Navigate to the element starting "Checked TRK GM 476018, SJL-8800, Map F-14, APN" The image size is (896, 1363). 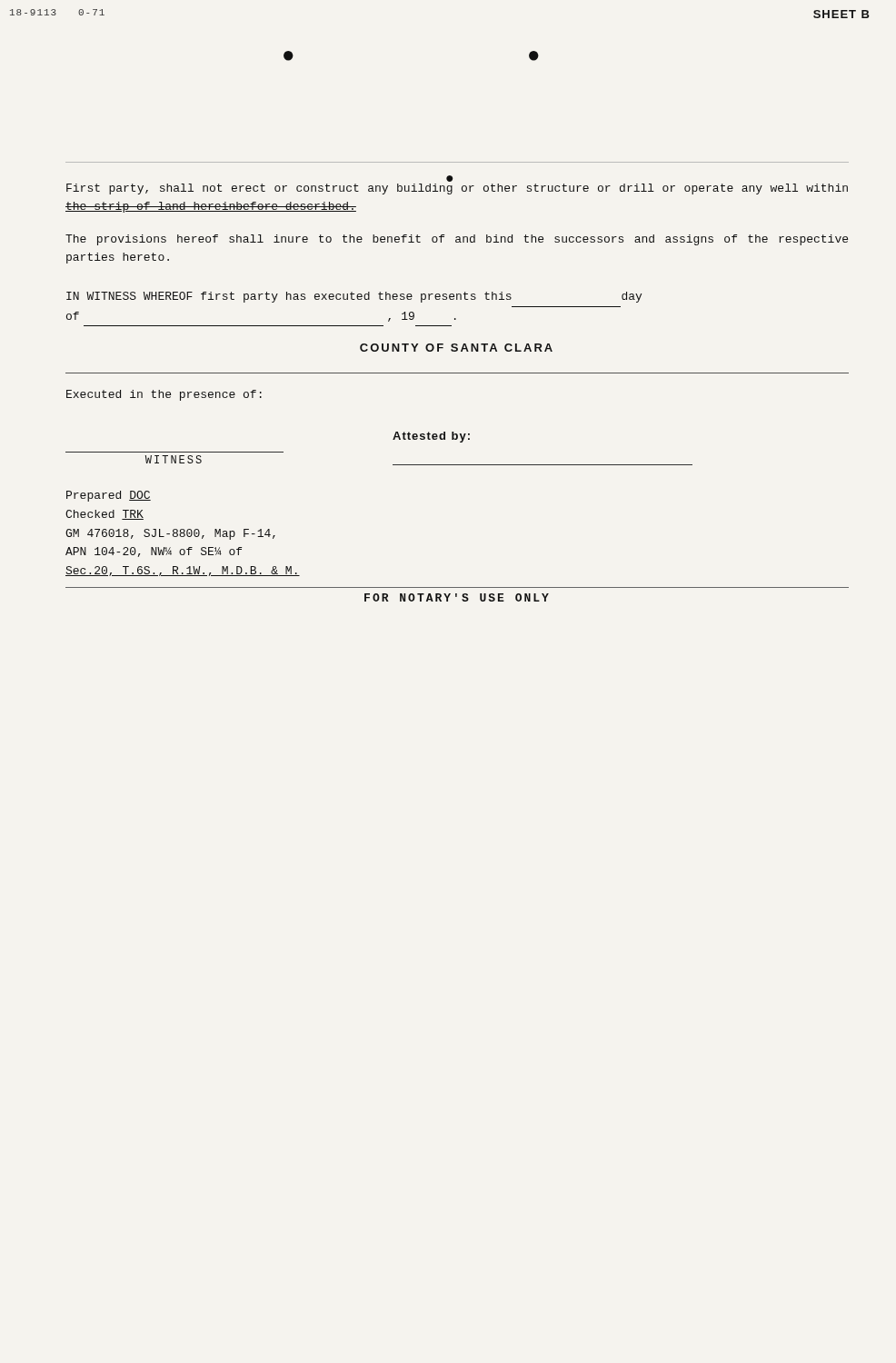(x=182, y=543)
